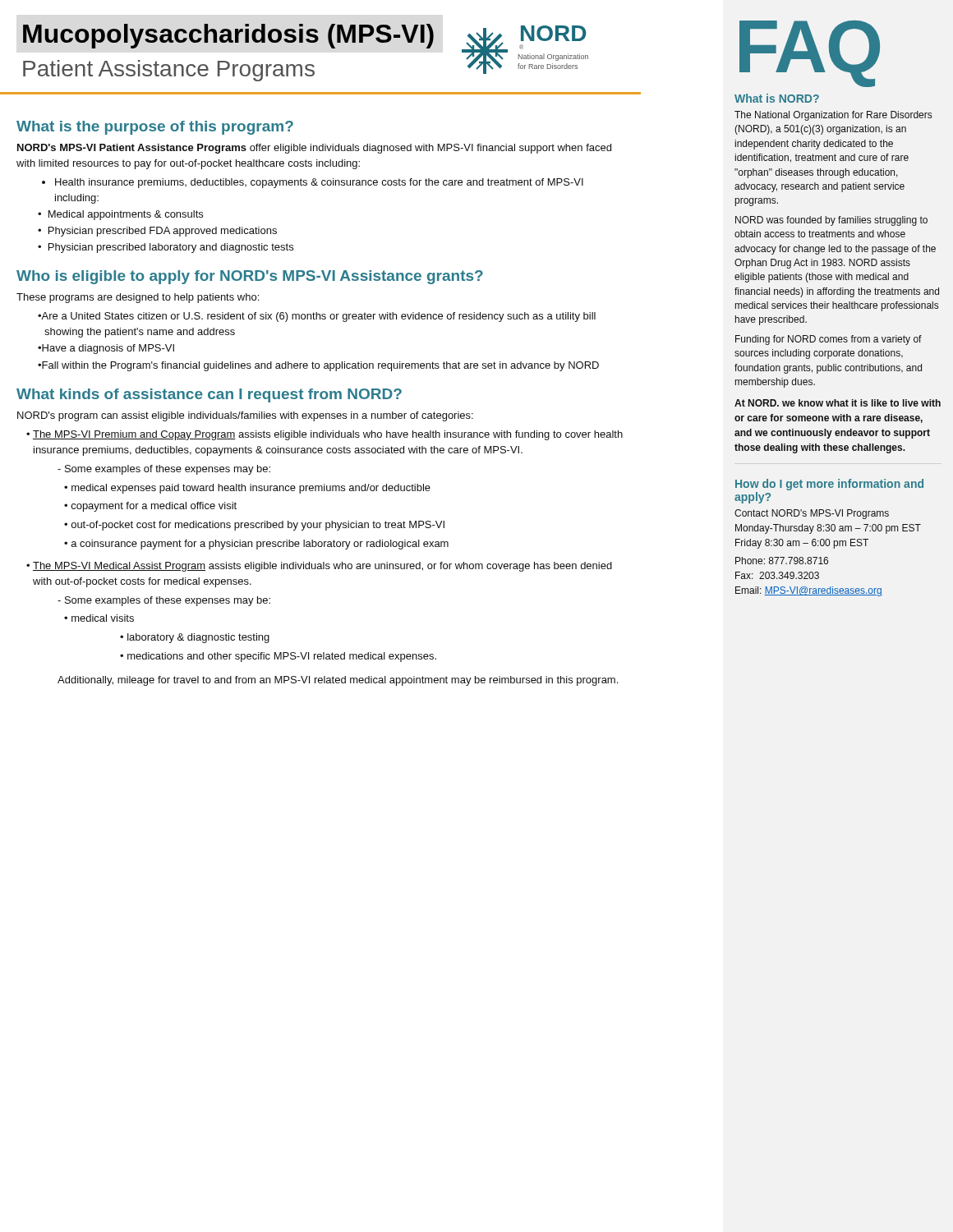
Task: Select the title with the text "Patient Assistance Programs"
Action: point(232,69)
